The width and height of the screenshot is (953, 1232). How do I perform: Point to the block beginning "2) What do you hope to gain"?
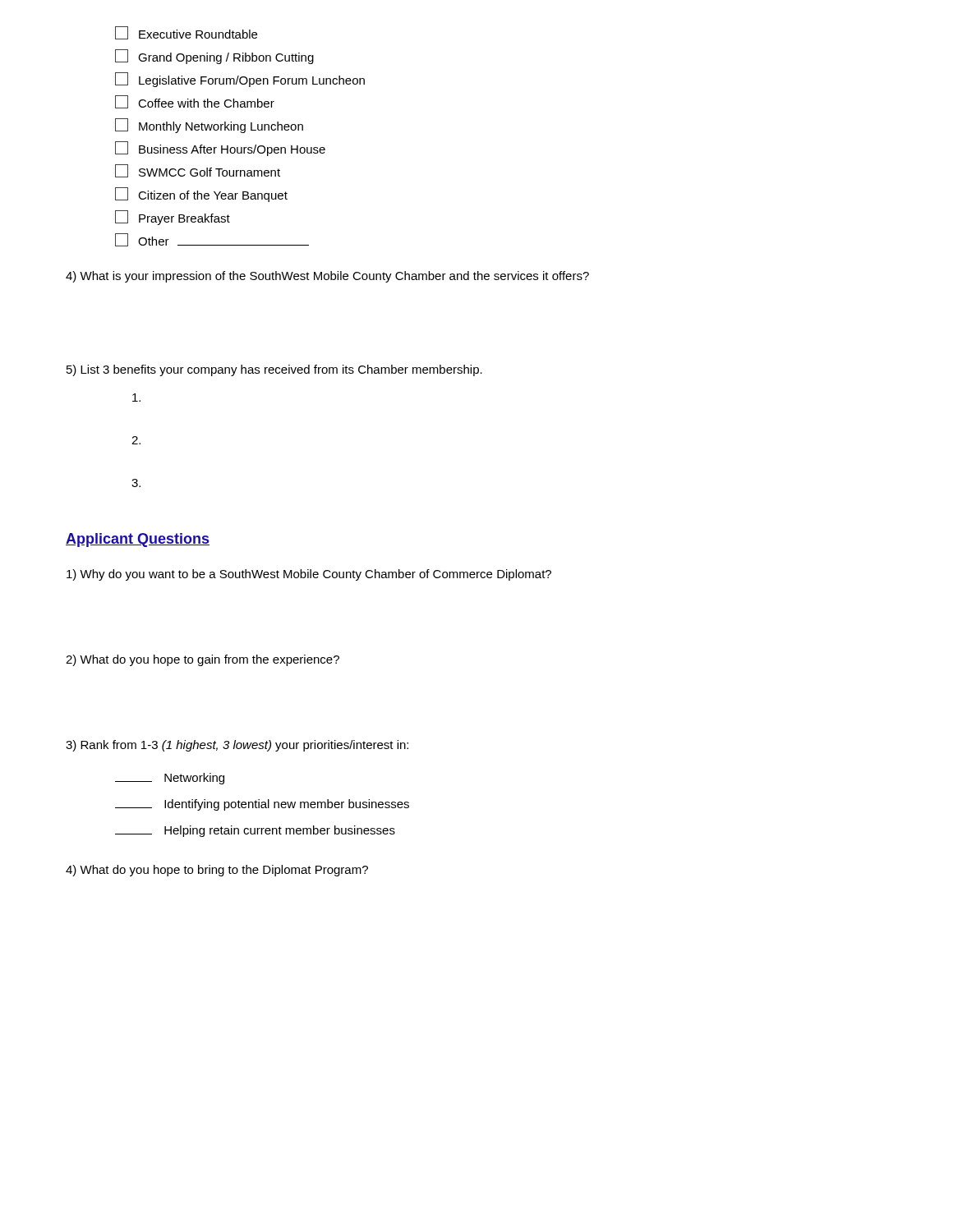203,659
